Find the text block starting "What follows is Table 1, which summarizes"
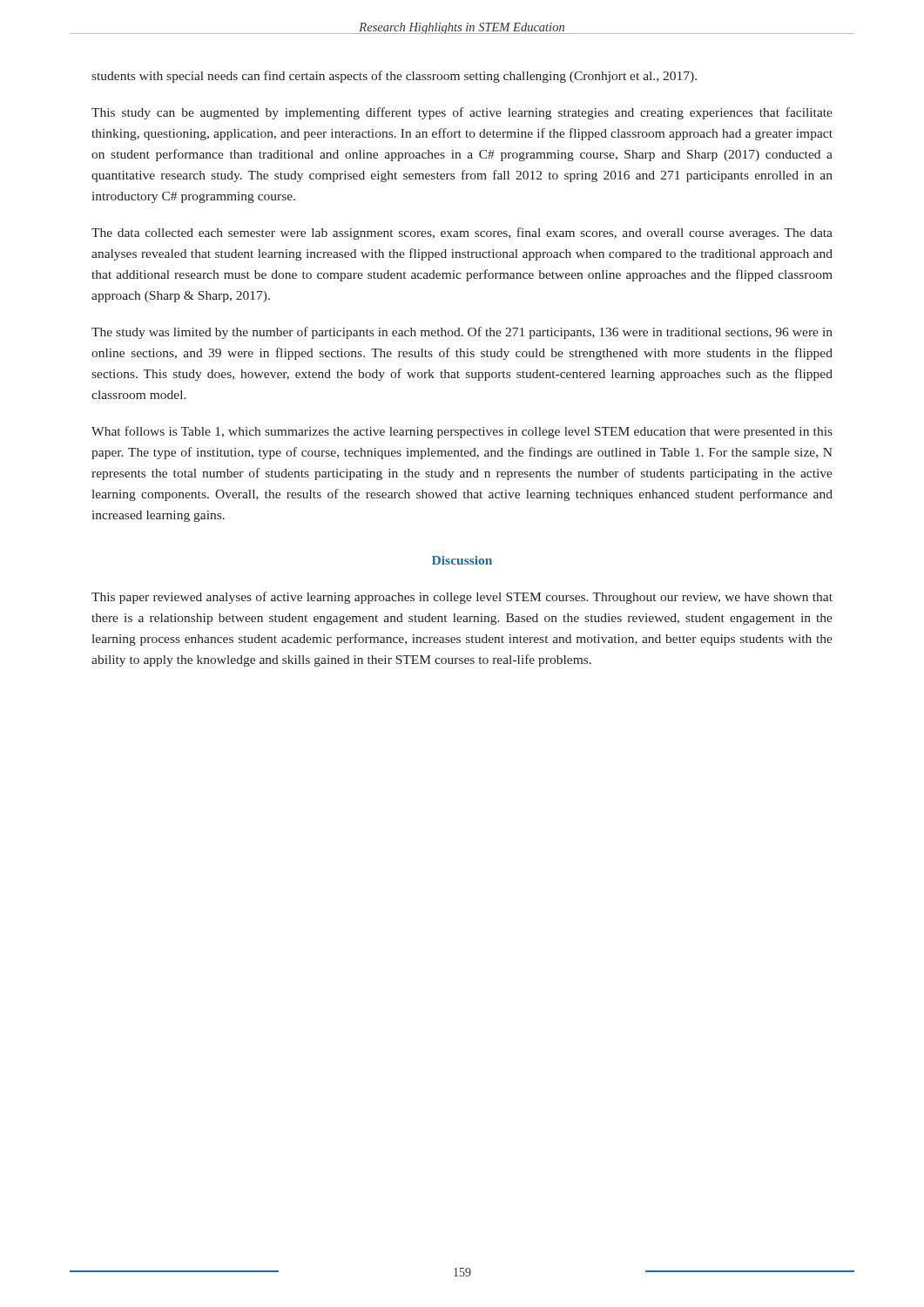The height and width of the screenshot is (1307, 924). point(462,473)
